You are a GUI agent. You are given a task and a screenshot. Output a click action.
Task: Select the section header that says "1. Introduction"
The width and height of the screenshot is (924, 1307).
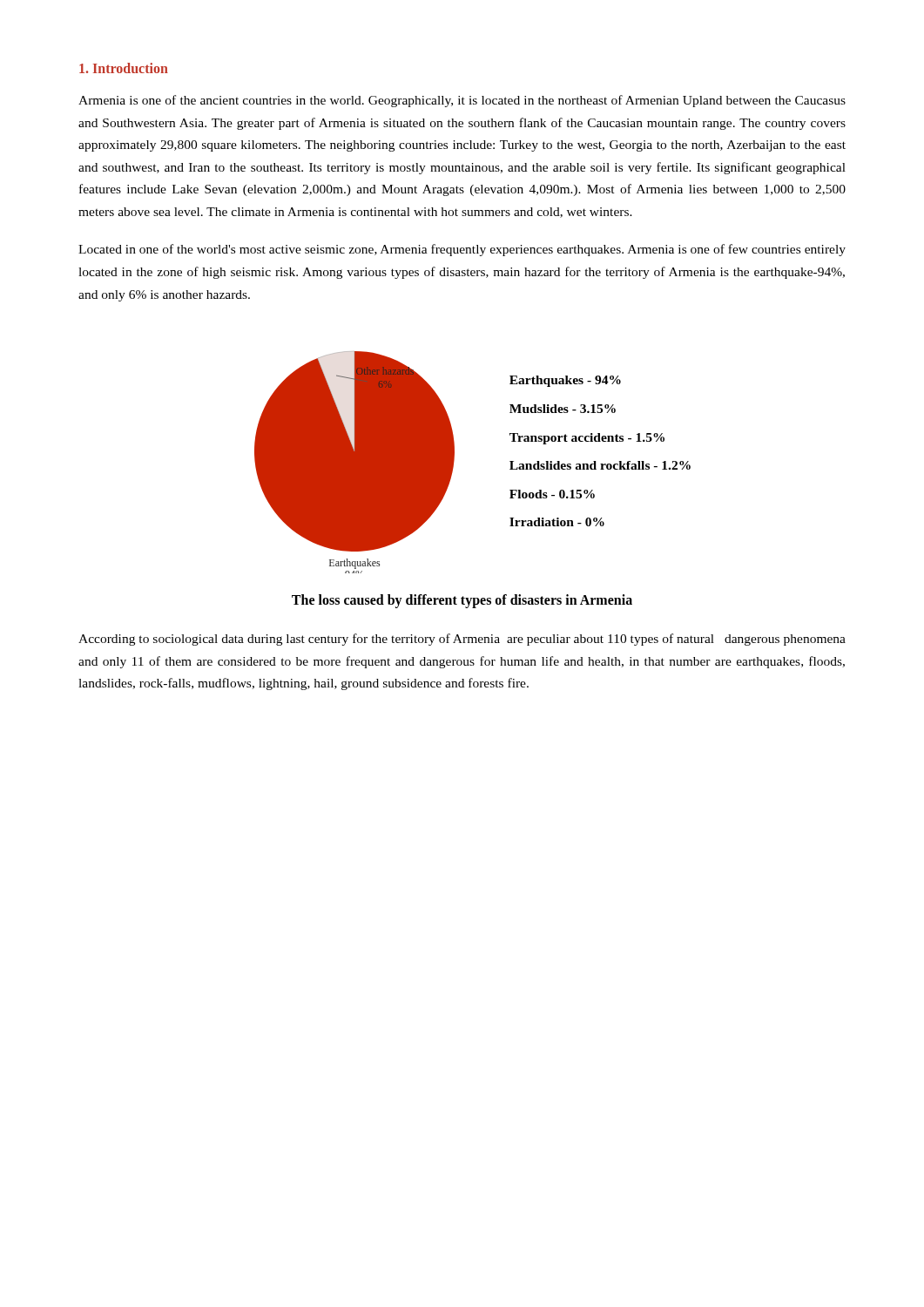[123, 68]
